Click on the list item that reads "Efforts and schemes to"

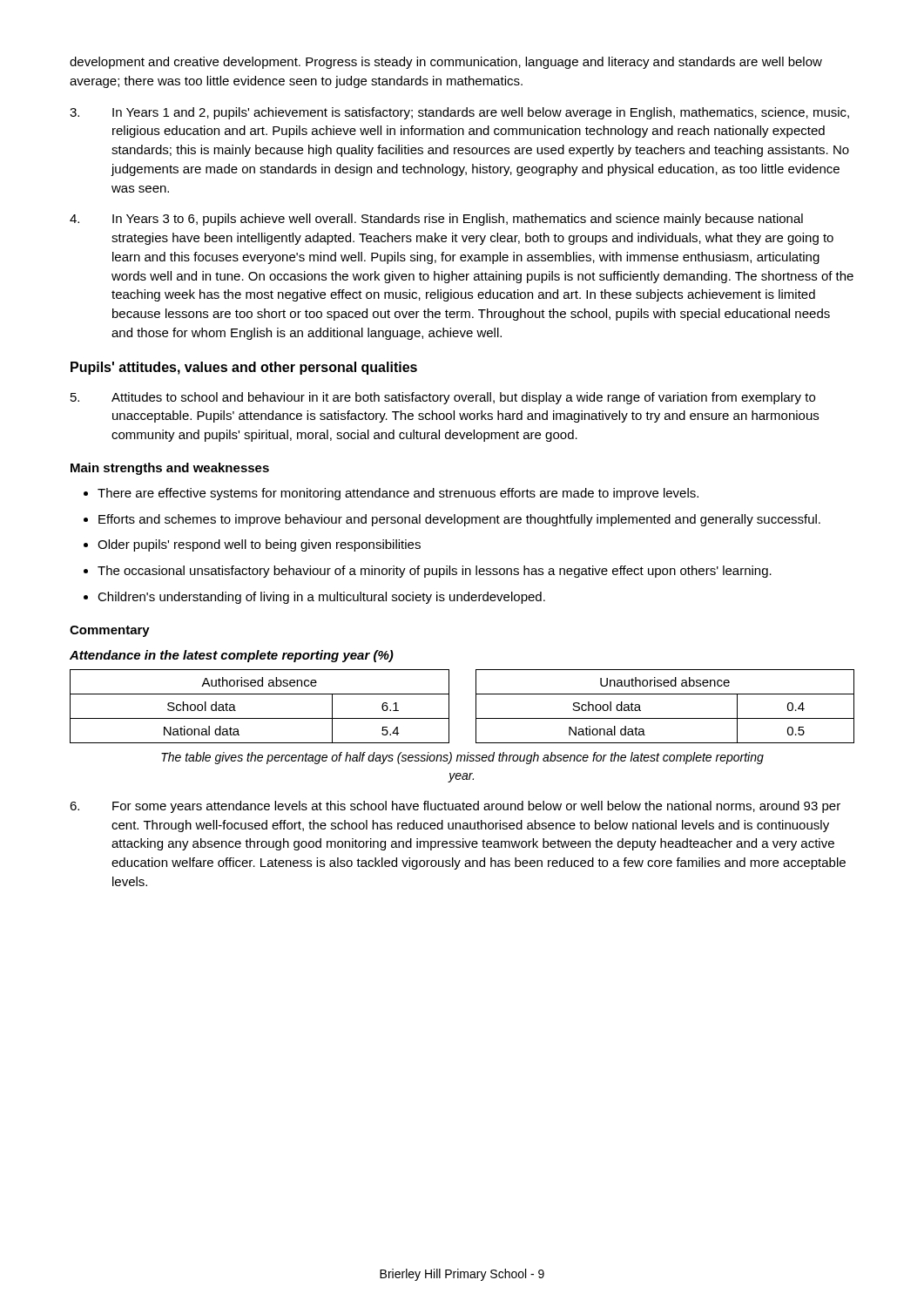[476, 519]
